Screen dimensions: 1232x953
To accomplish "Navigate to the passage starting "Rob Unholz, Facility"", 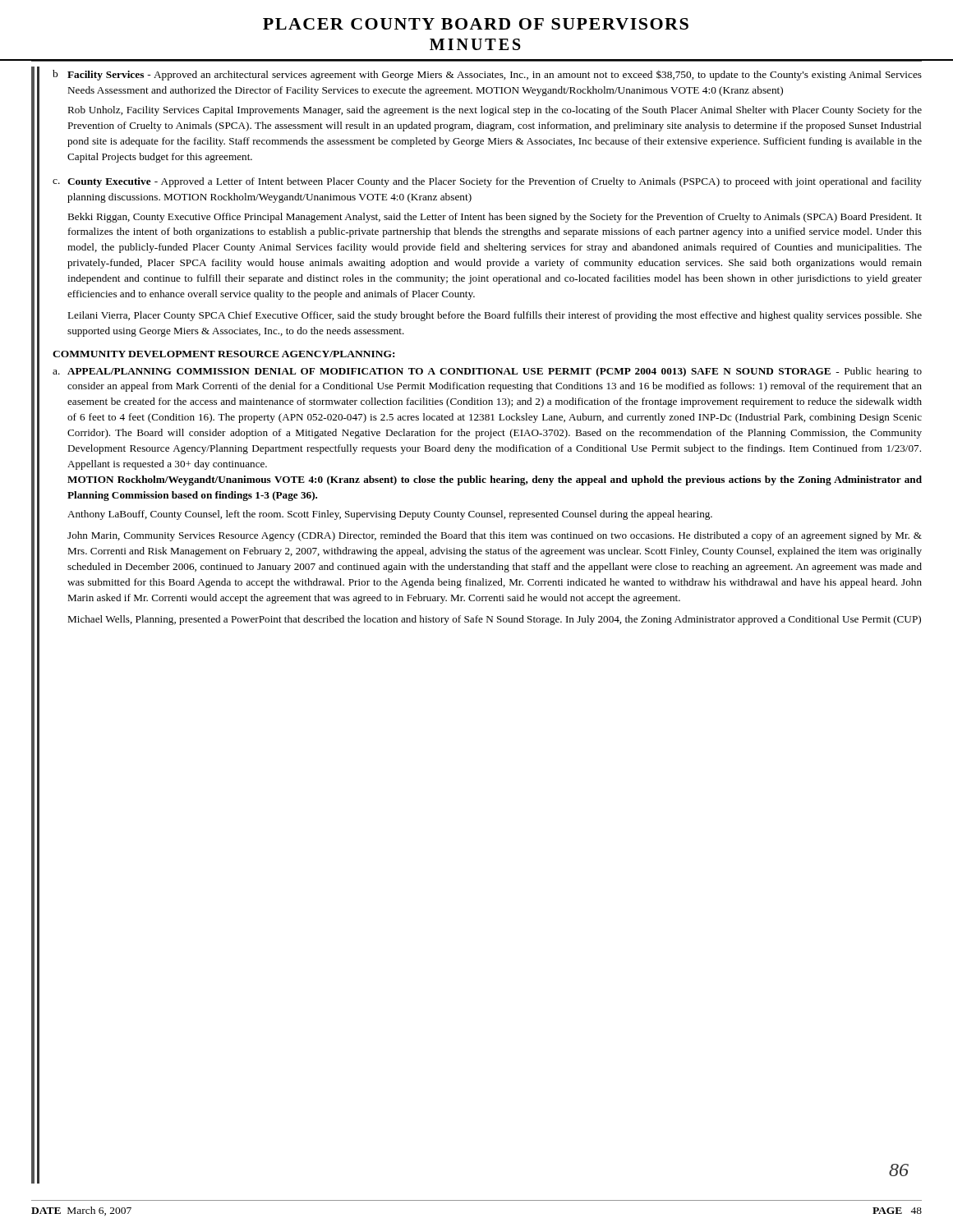I will point(495,133).
